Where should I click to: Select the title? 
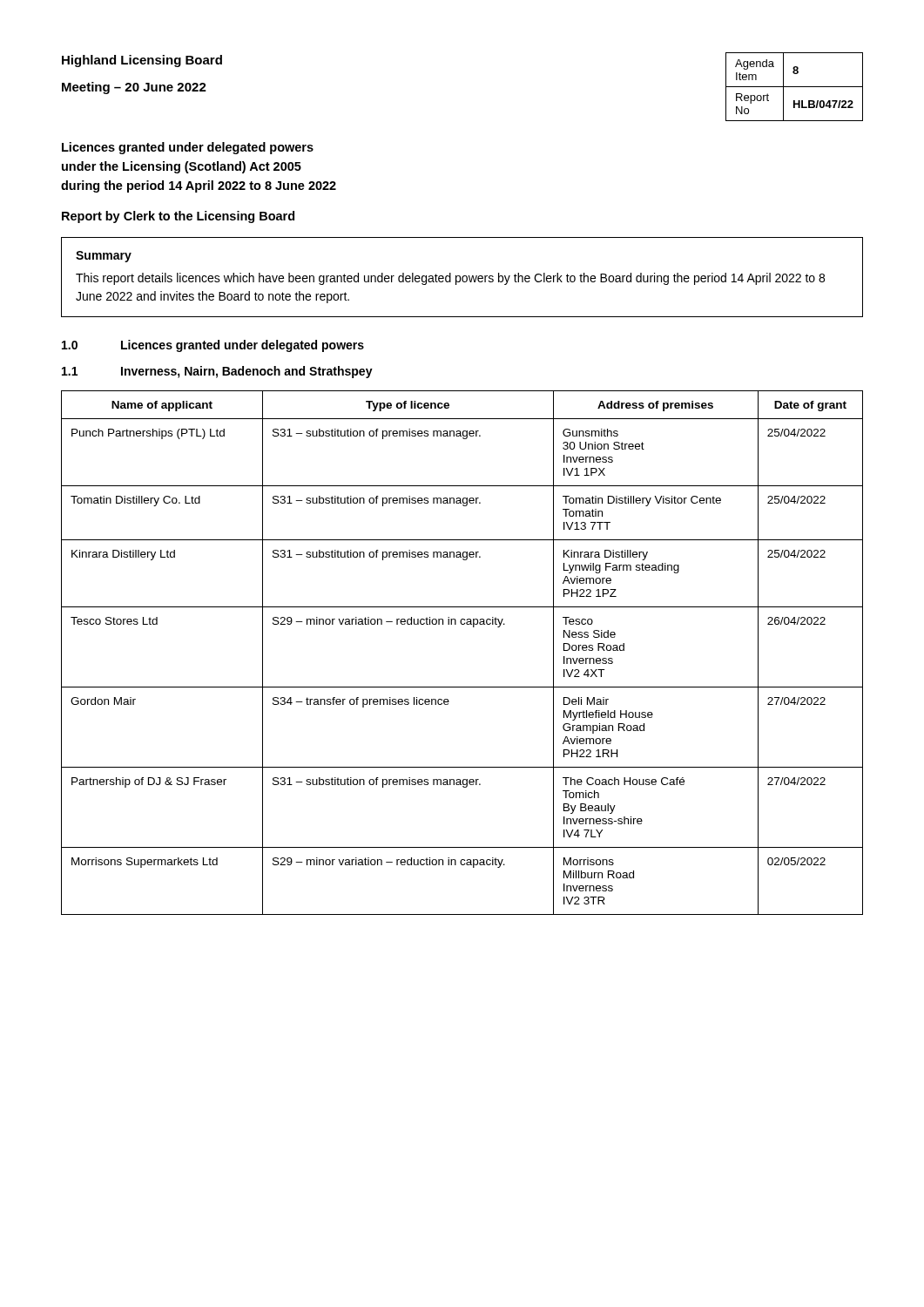pos(199,166)
